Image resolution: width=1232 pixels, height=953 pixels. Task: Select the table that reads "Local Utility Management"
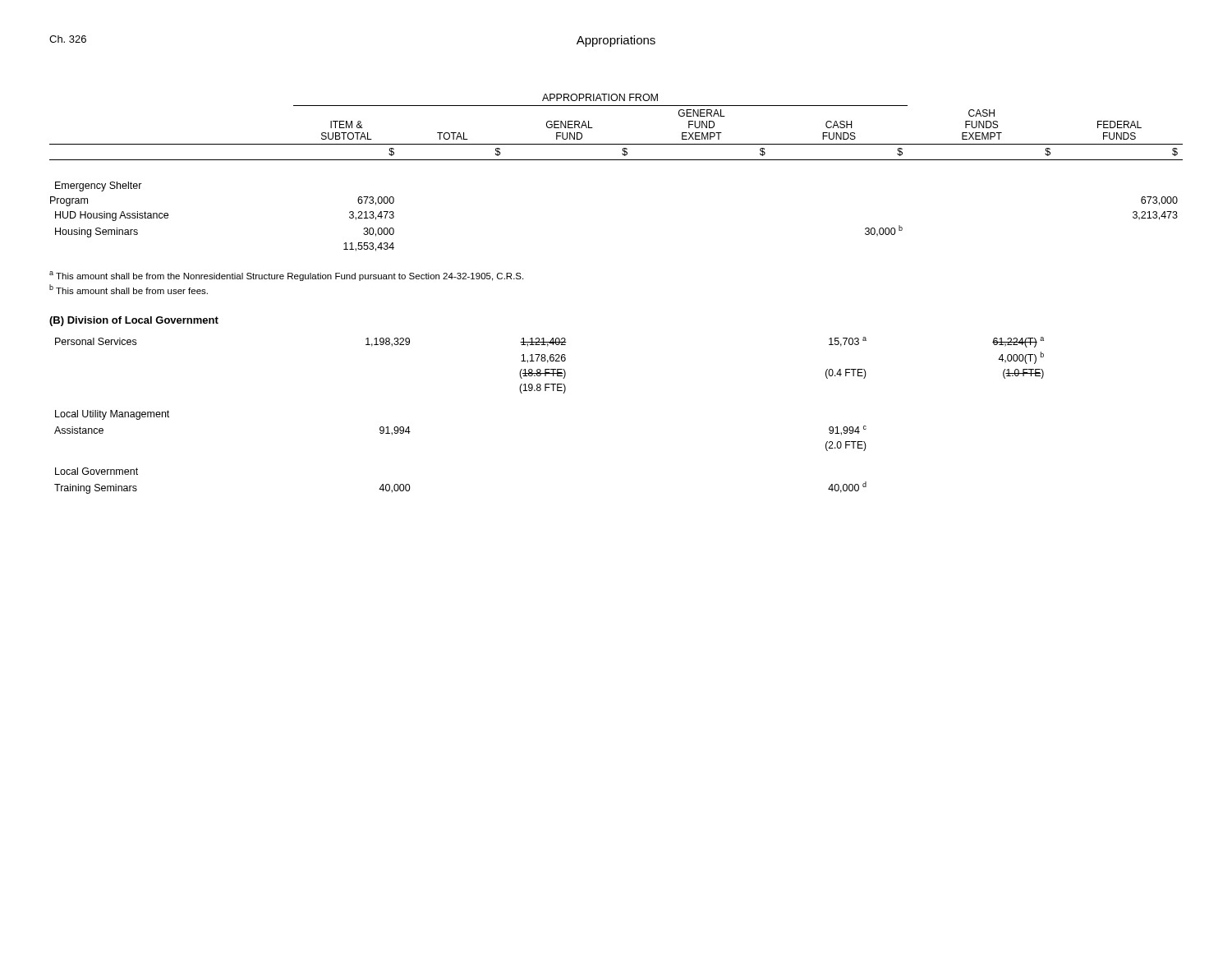point(616,414)
